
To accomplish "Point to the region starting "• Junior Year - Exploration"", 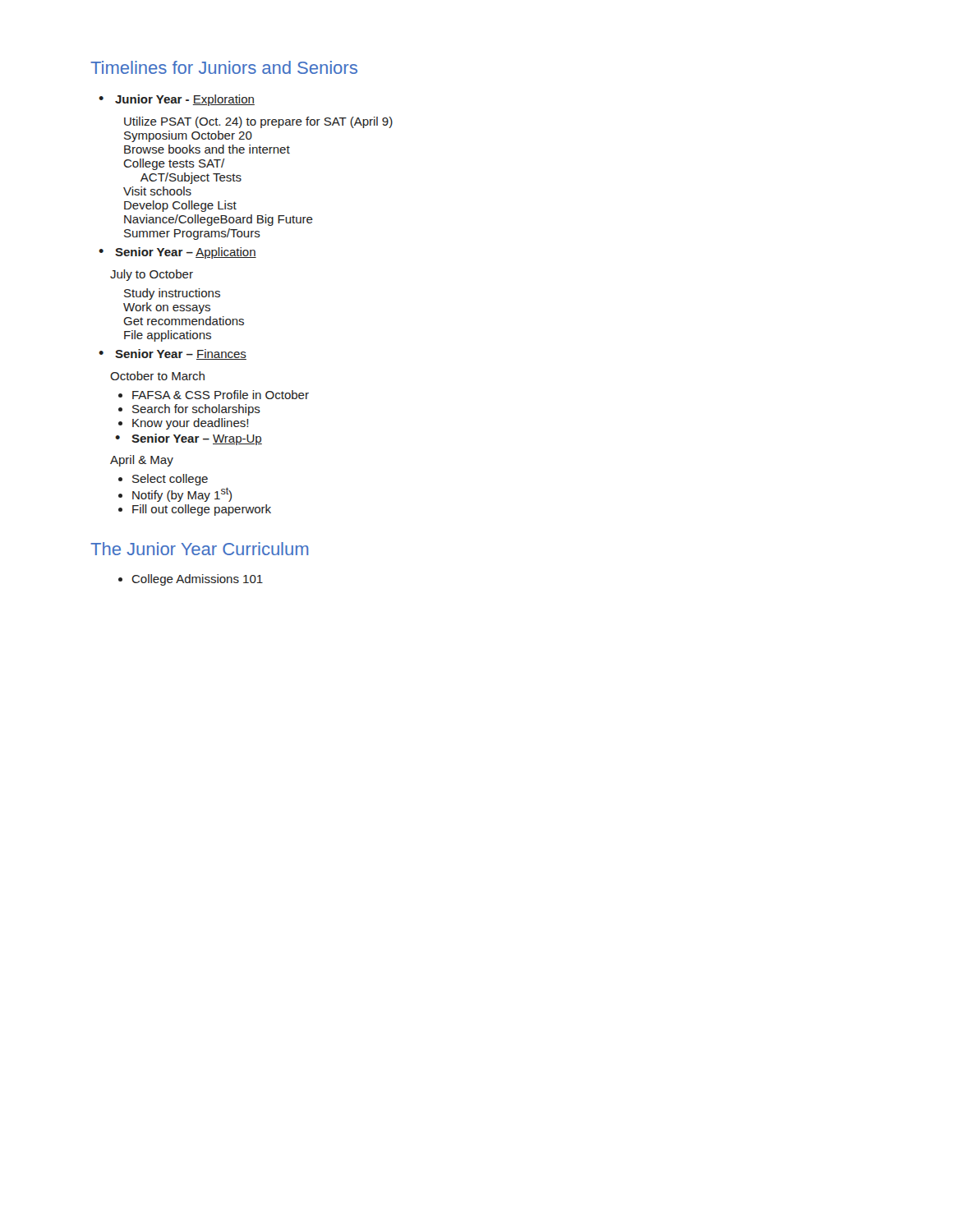I will 177,99.
